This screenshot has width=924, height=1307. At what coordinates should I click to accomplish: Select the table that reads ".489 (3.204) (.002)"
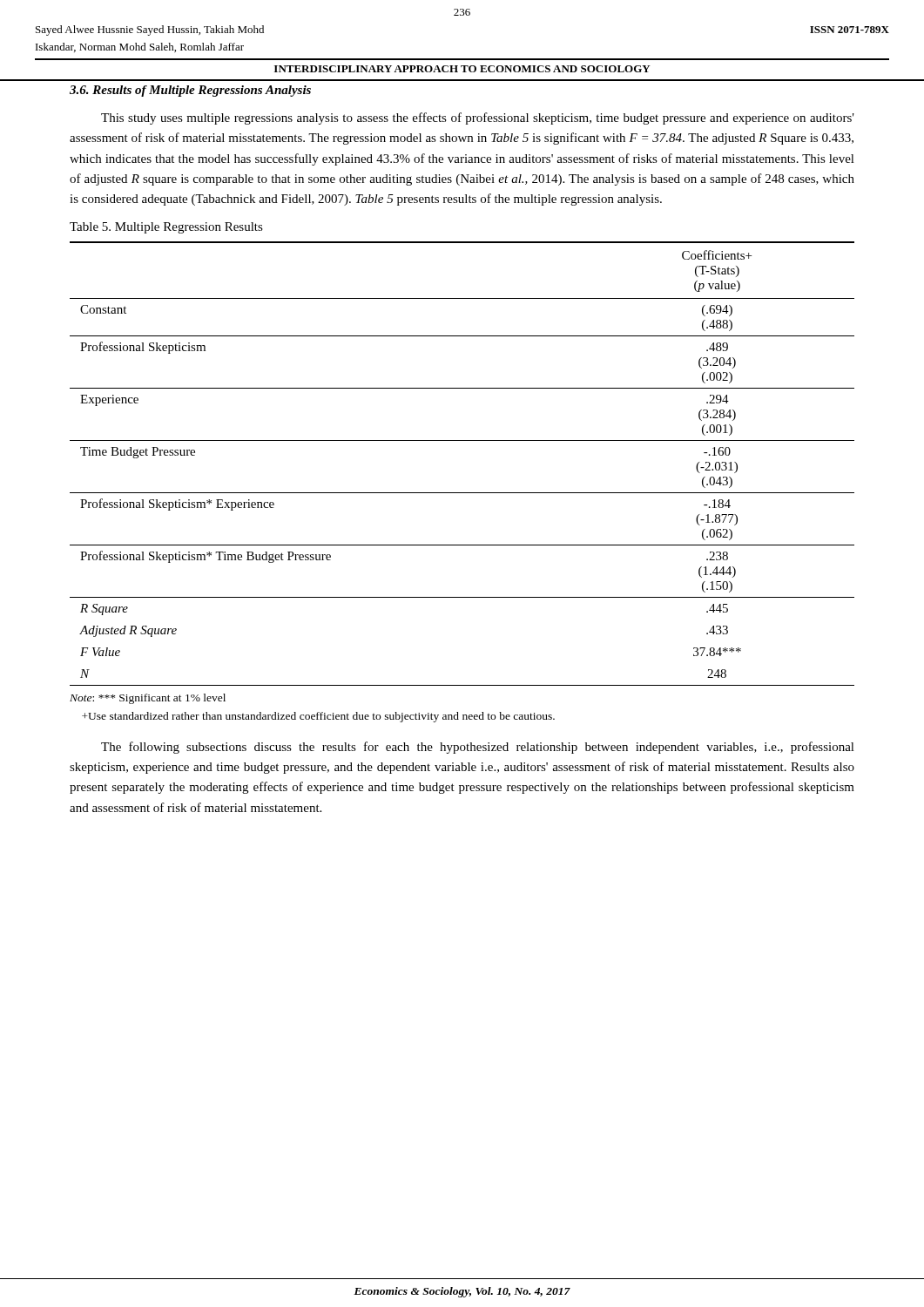coord(462,464)
